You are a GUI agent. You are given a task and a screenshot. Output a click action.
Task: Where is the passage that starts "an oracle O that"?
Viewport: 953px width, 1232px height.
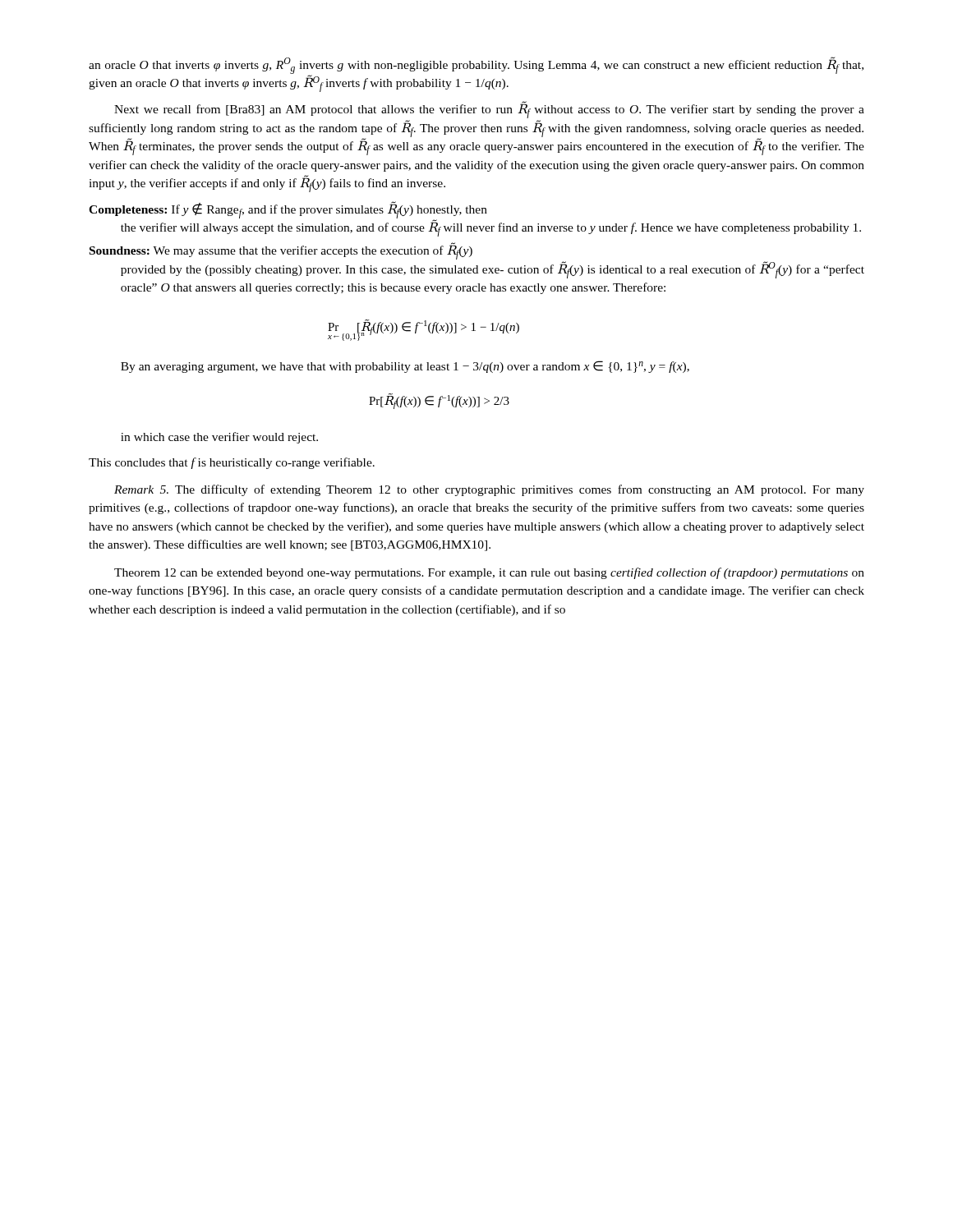pyautogui.click(x=476, y=74)
